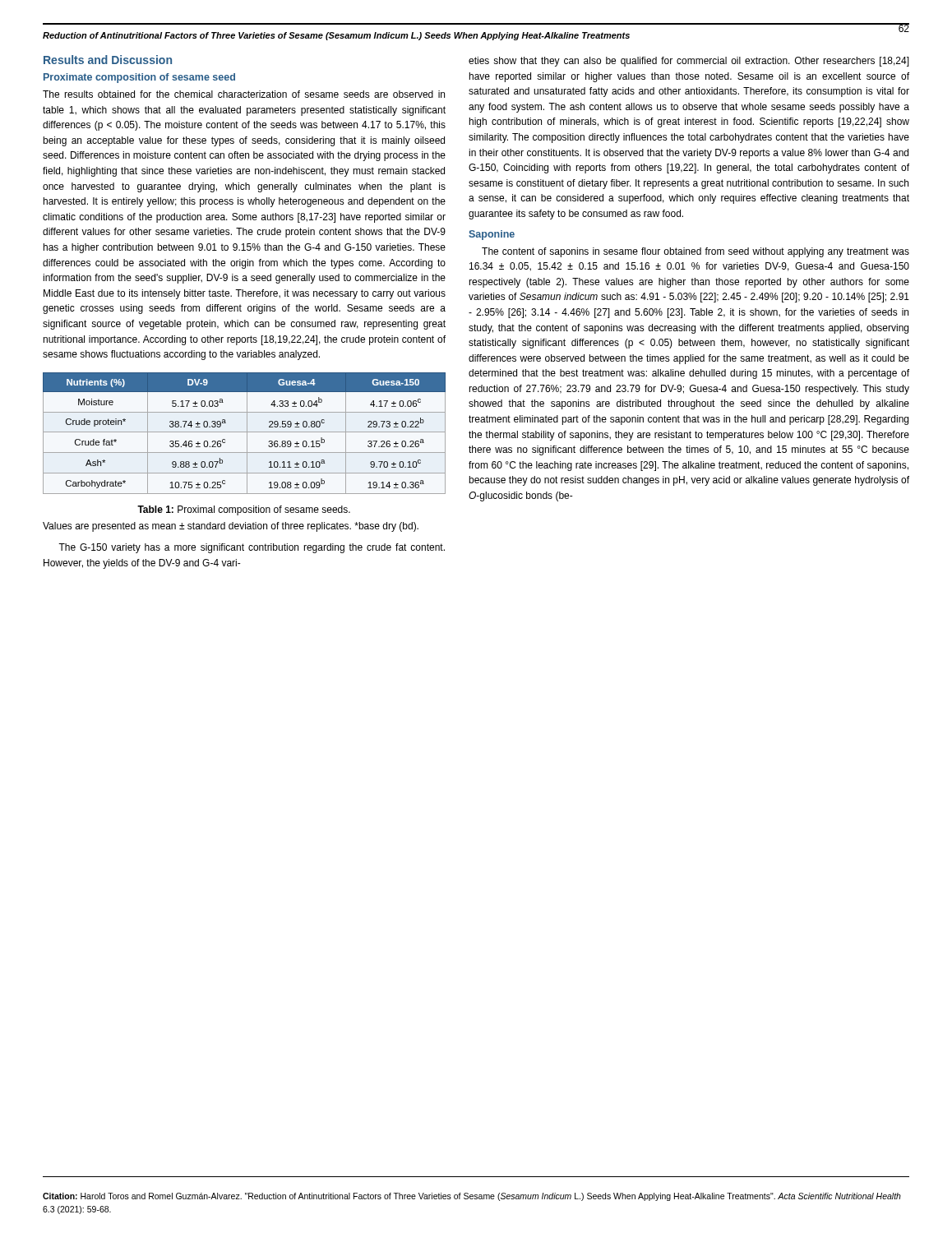This screenshot has width=952, height=1233.
Task: Locate the caption that reads "Table 1: Proximal"
Action: (244, 510)
